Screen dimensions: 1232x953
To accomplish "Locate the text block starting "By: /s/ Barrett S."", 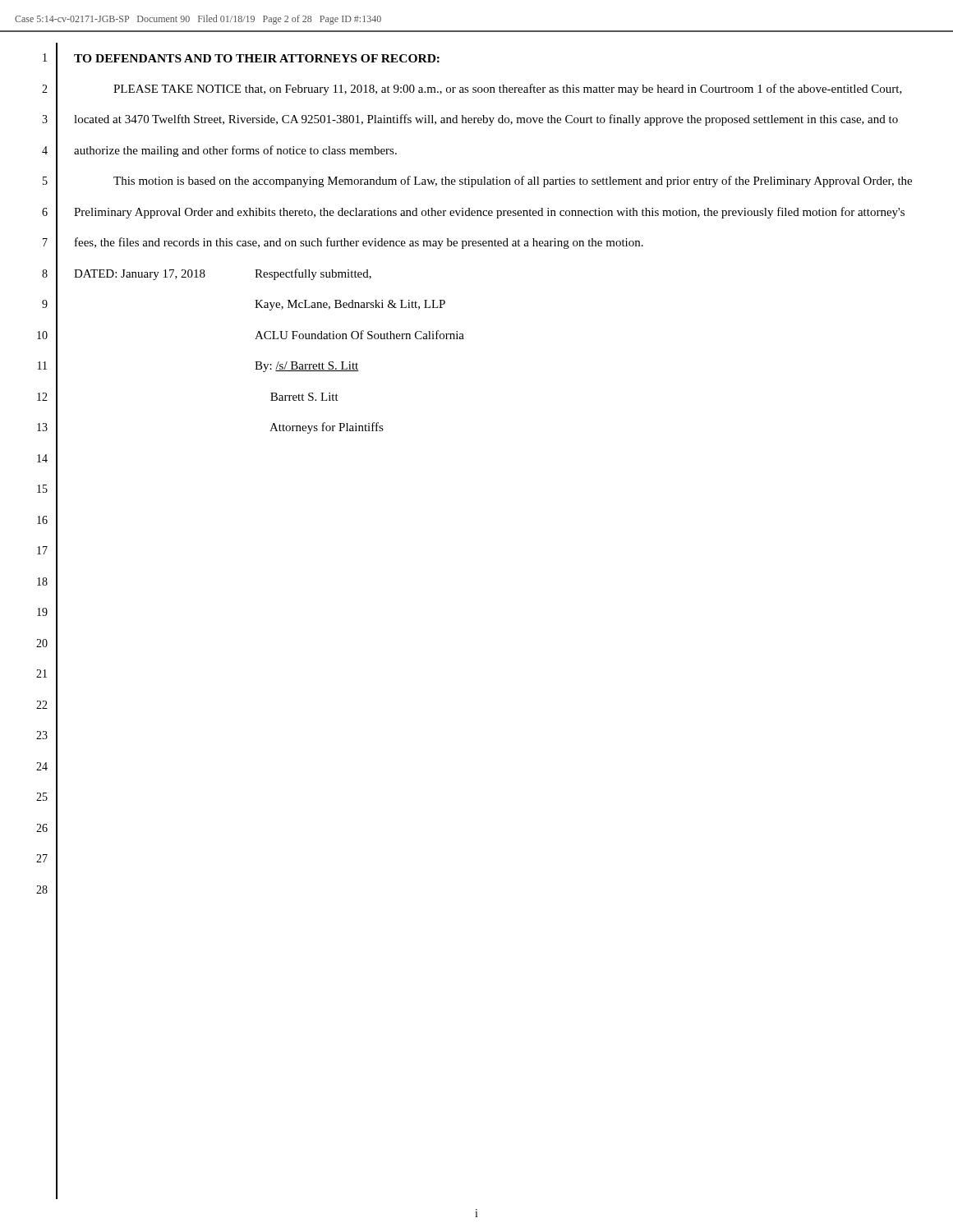I will coord(319,396).
